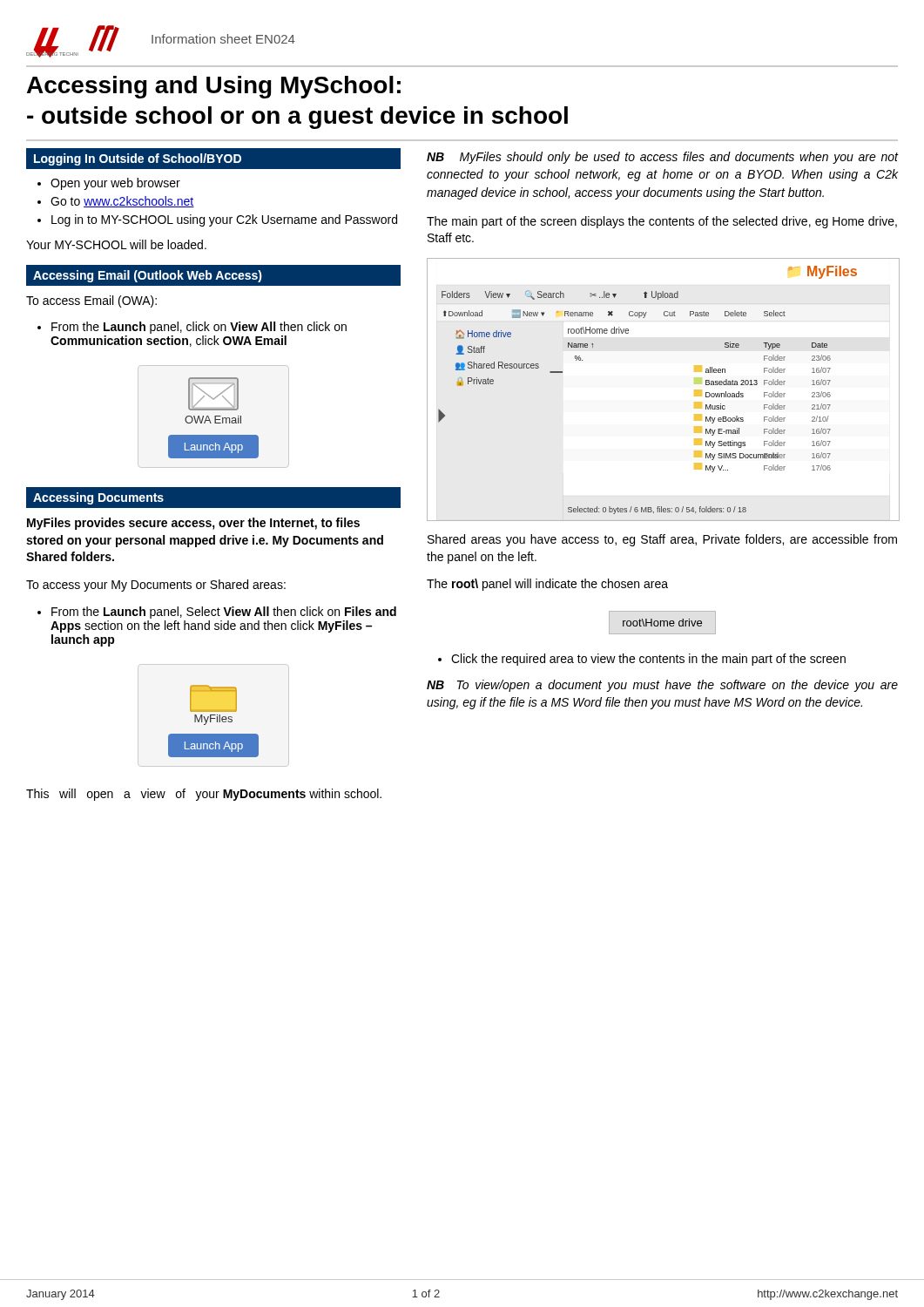Viewport: 924px width, 1307px height.
Task: Point to the text starting "Shared areas you have access to,"
Action: (x=662, y=548)
